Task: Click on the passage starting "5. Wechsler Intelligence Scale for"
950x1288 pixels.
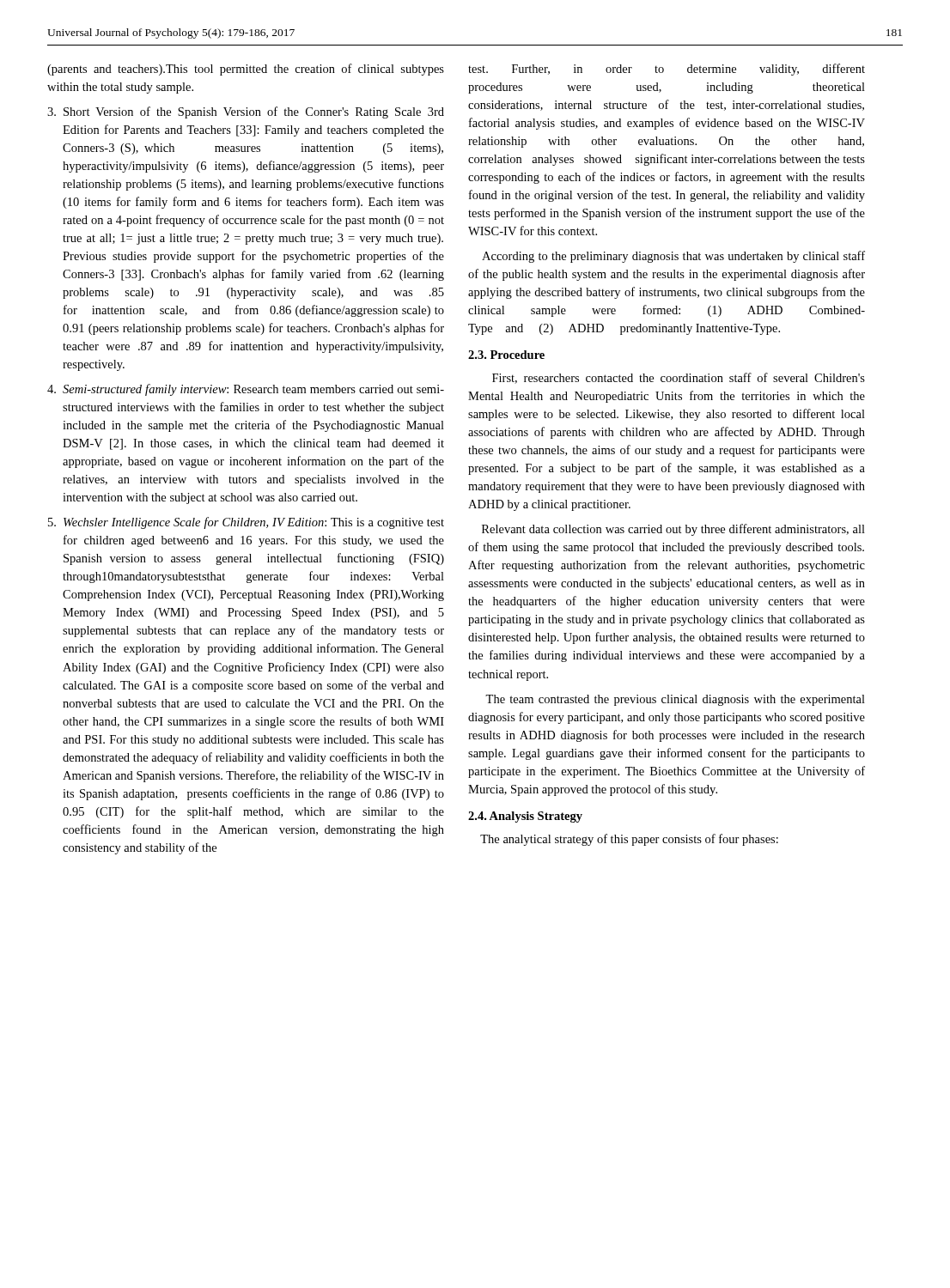Action: pyautogui.click(x=246, y=685)
